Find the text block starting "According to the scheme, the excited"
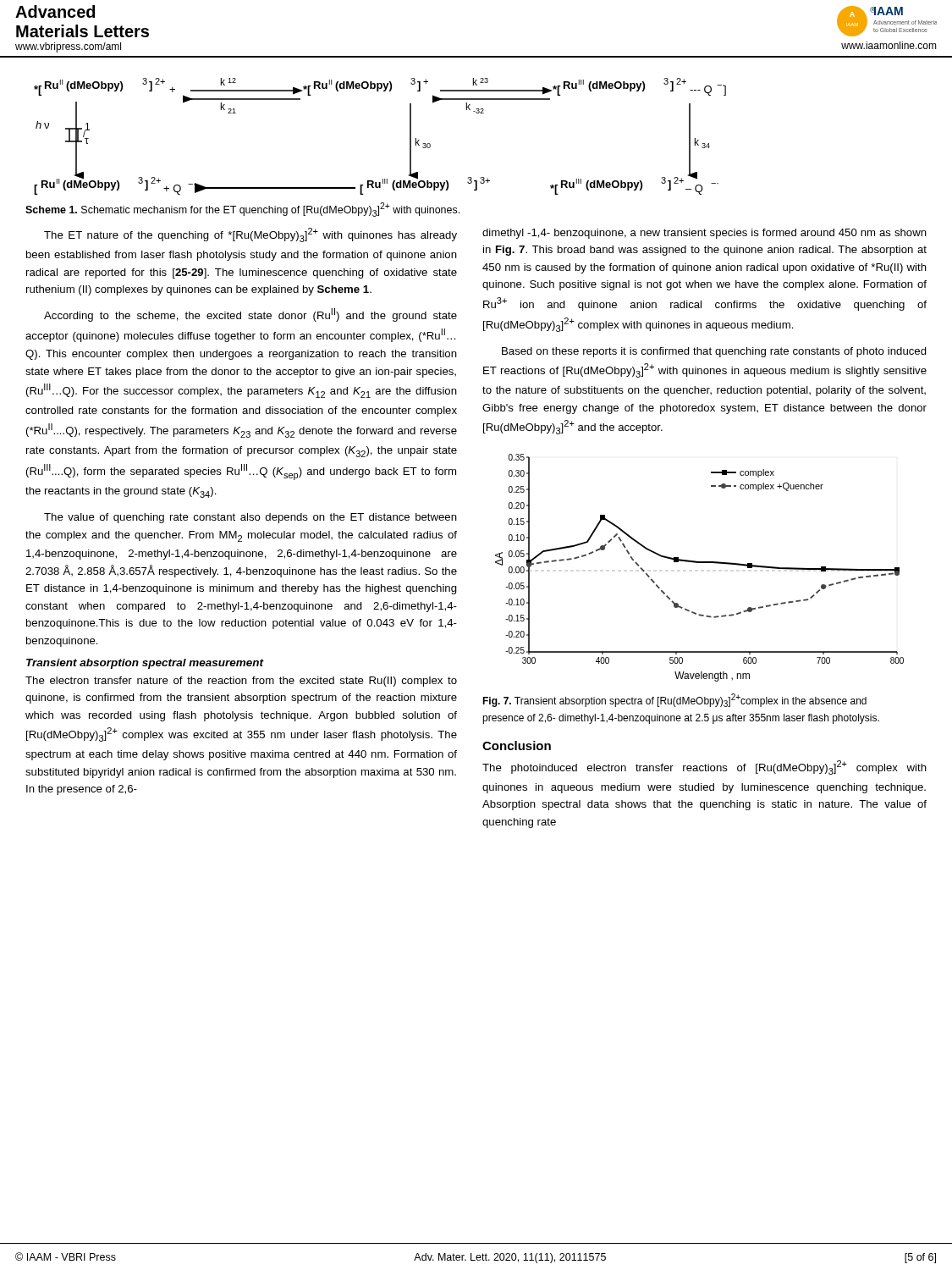The height and width of the screenshot is (1270, 952). click(241, 403)
